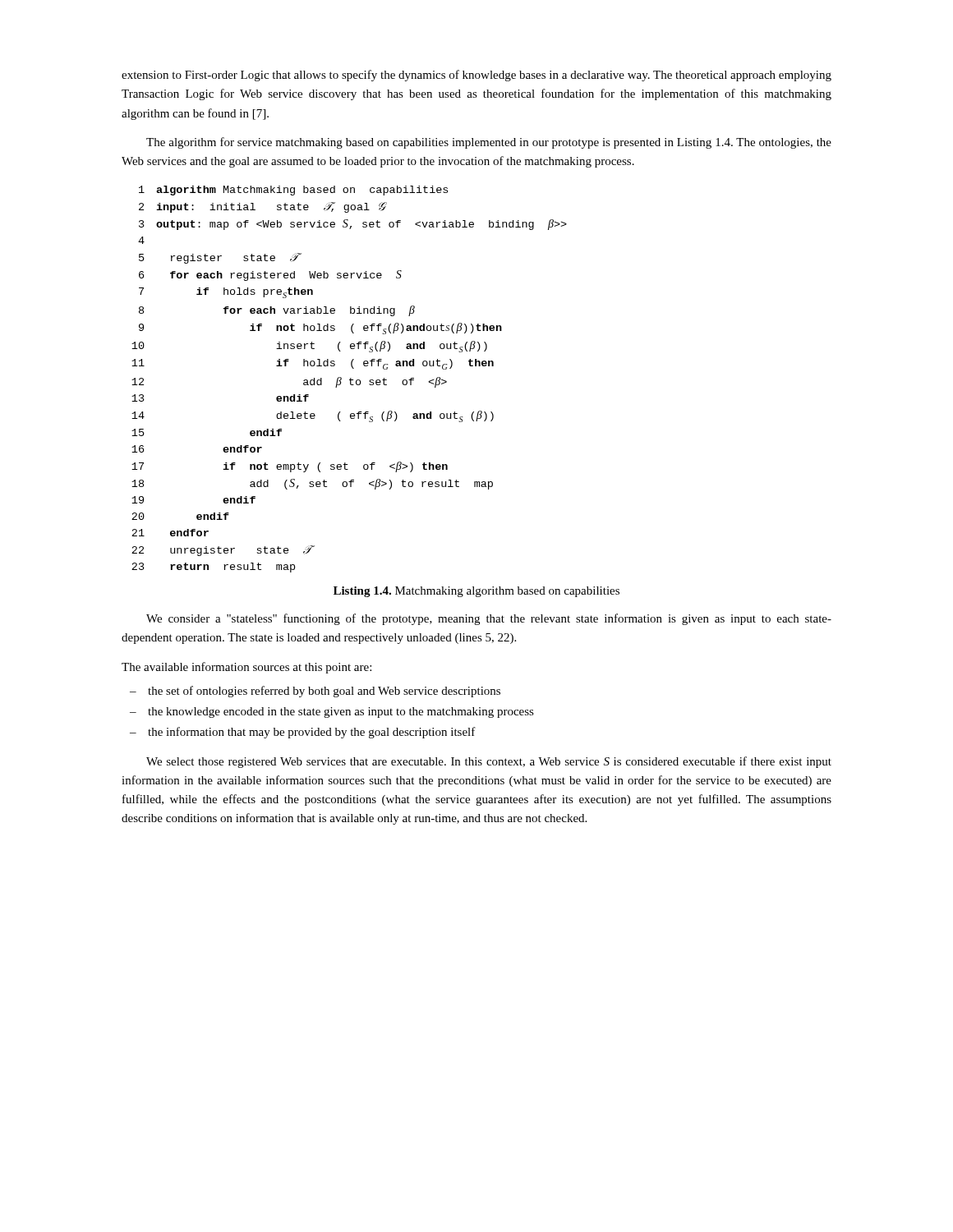
Task: Find the text block containing "We consider a"
Action: pyautogui.click(x=476, y=628)
